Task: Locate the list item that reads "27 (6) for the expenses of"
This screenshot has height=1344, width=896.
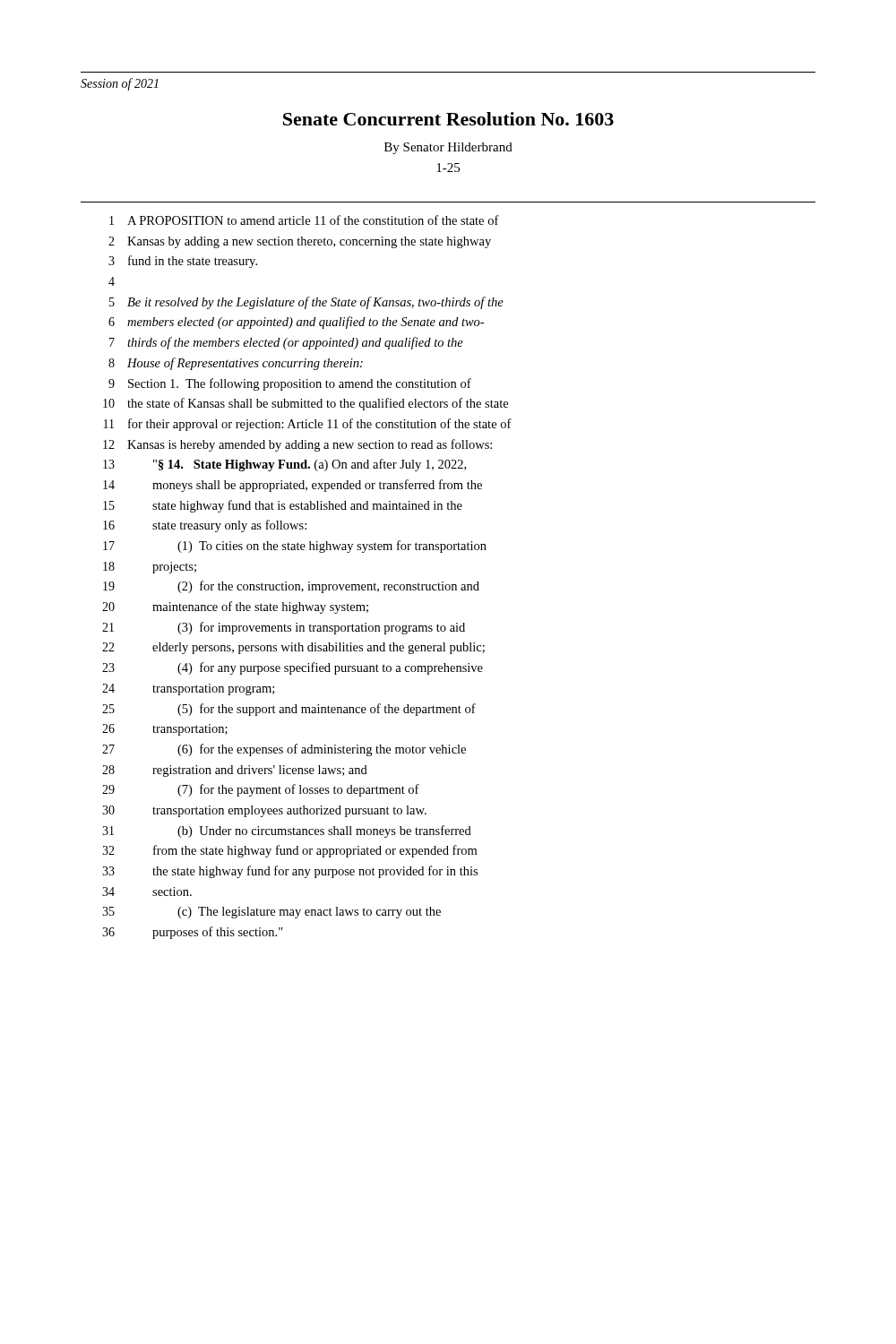Action: (x=448, y=749)
